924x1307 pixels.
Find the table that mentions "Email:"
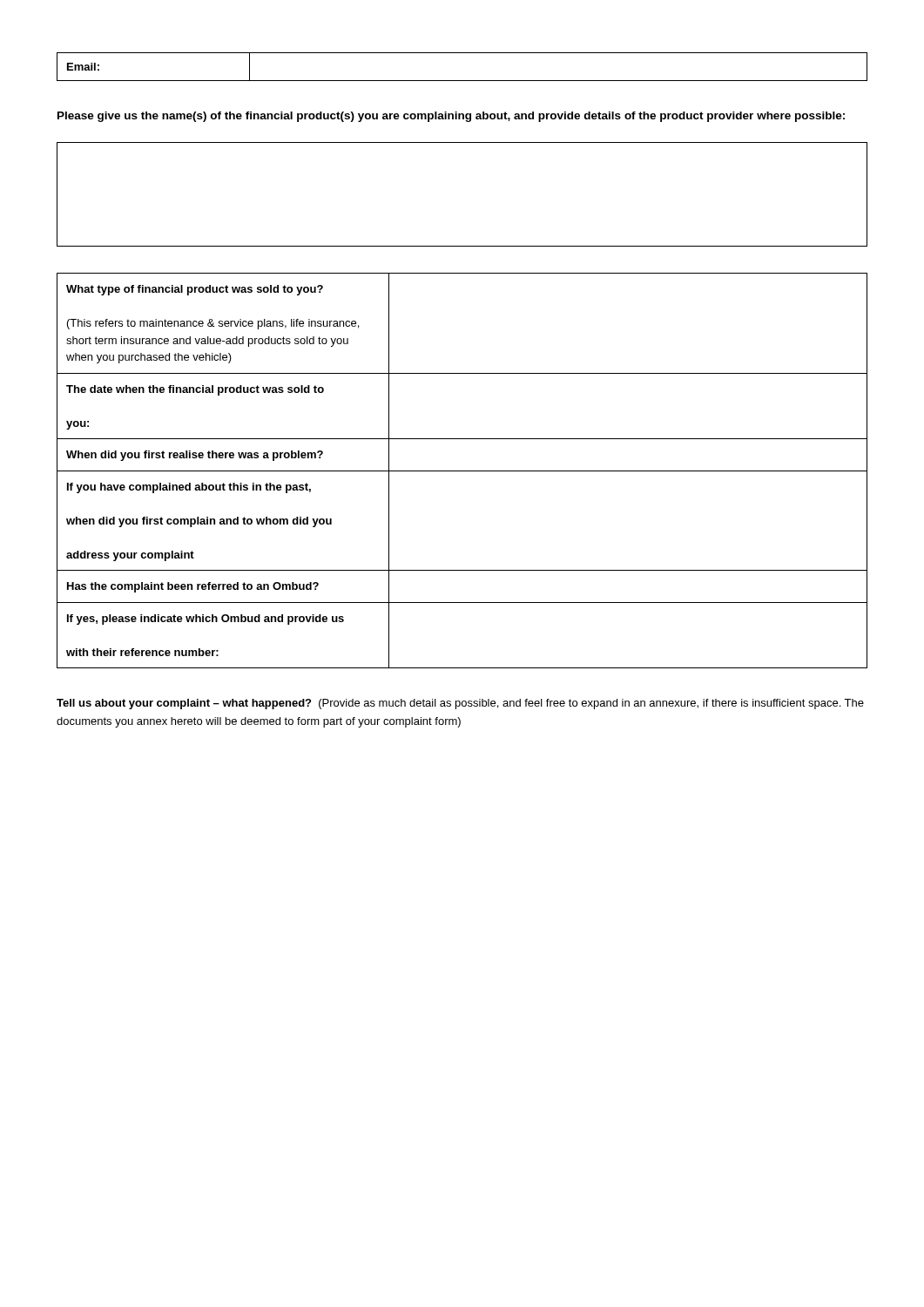[462, 67]
